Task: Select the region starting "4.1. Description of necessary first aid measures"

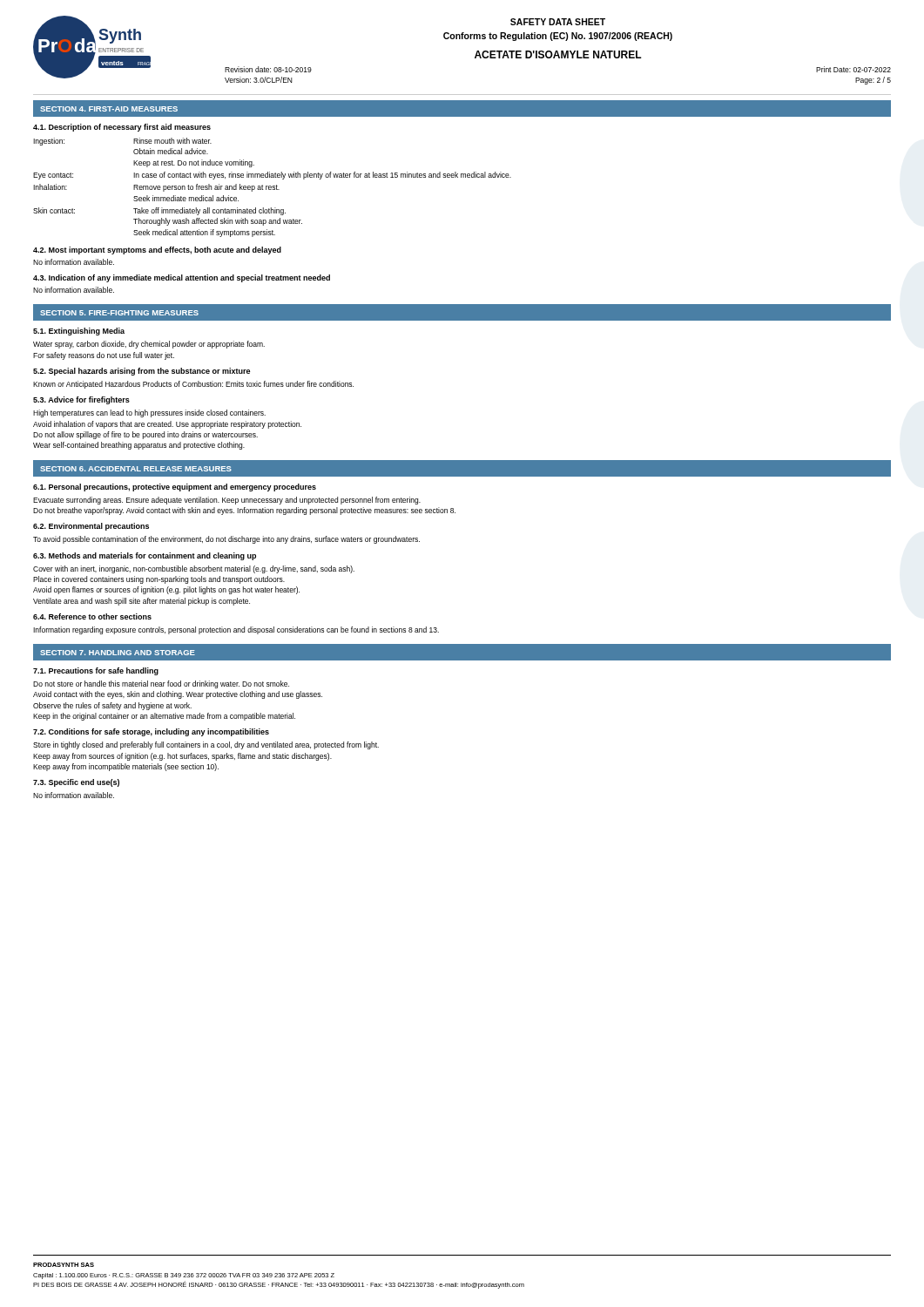Action: tap(122, 127)
